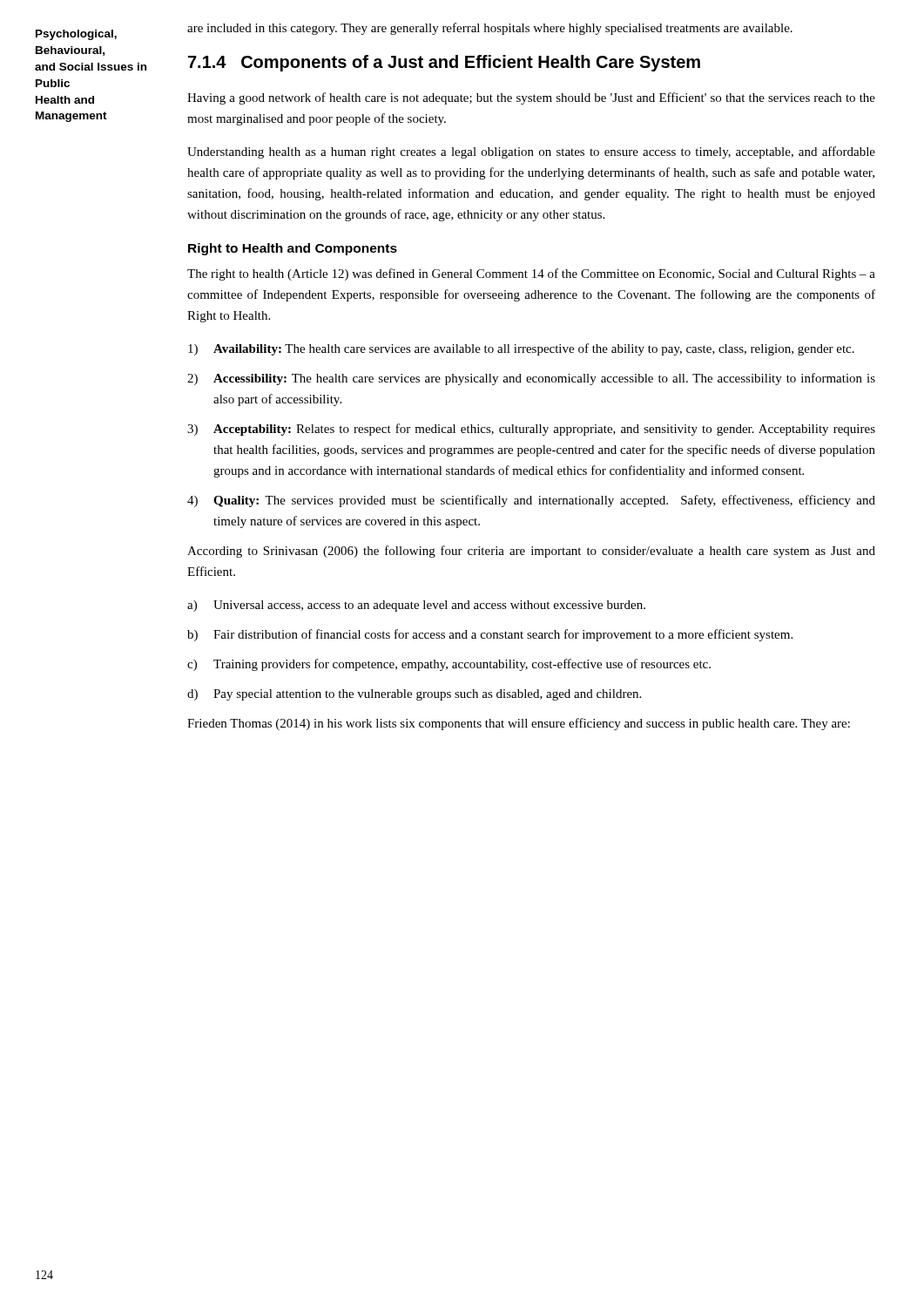Click on the passage starting "The right to"
Viewport: 924px width, 1307px height.
531,295
